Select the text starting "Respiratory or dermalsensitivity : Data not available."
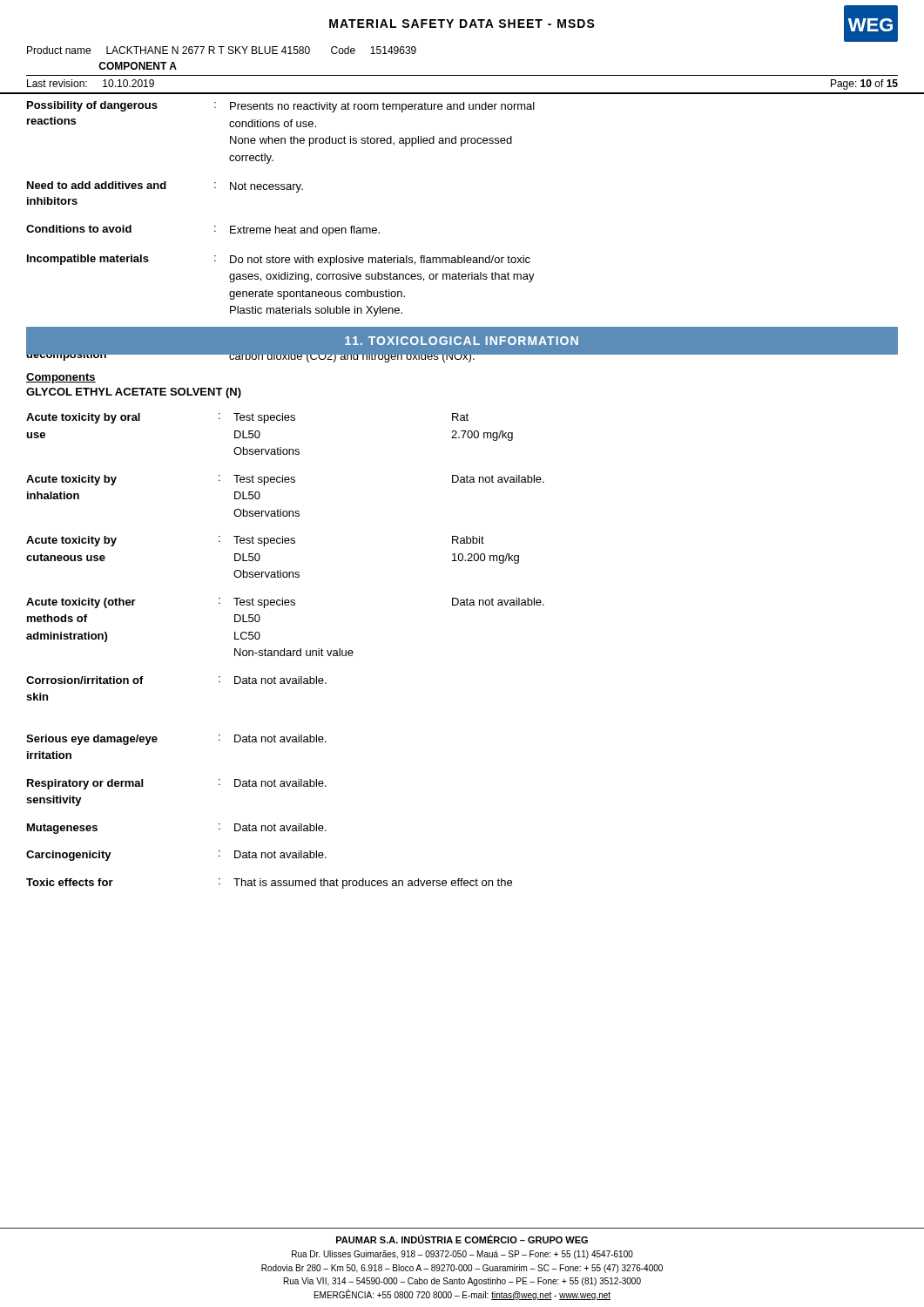This screenshot has height=1307, width=924. tap(84, 784)
